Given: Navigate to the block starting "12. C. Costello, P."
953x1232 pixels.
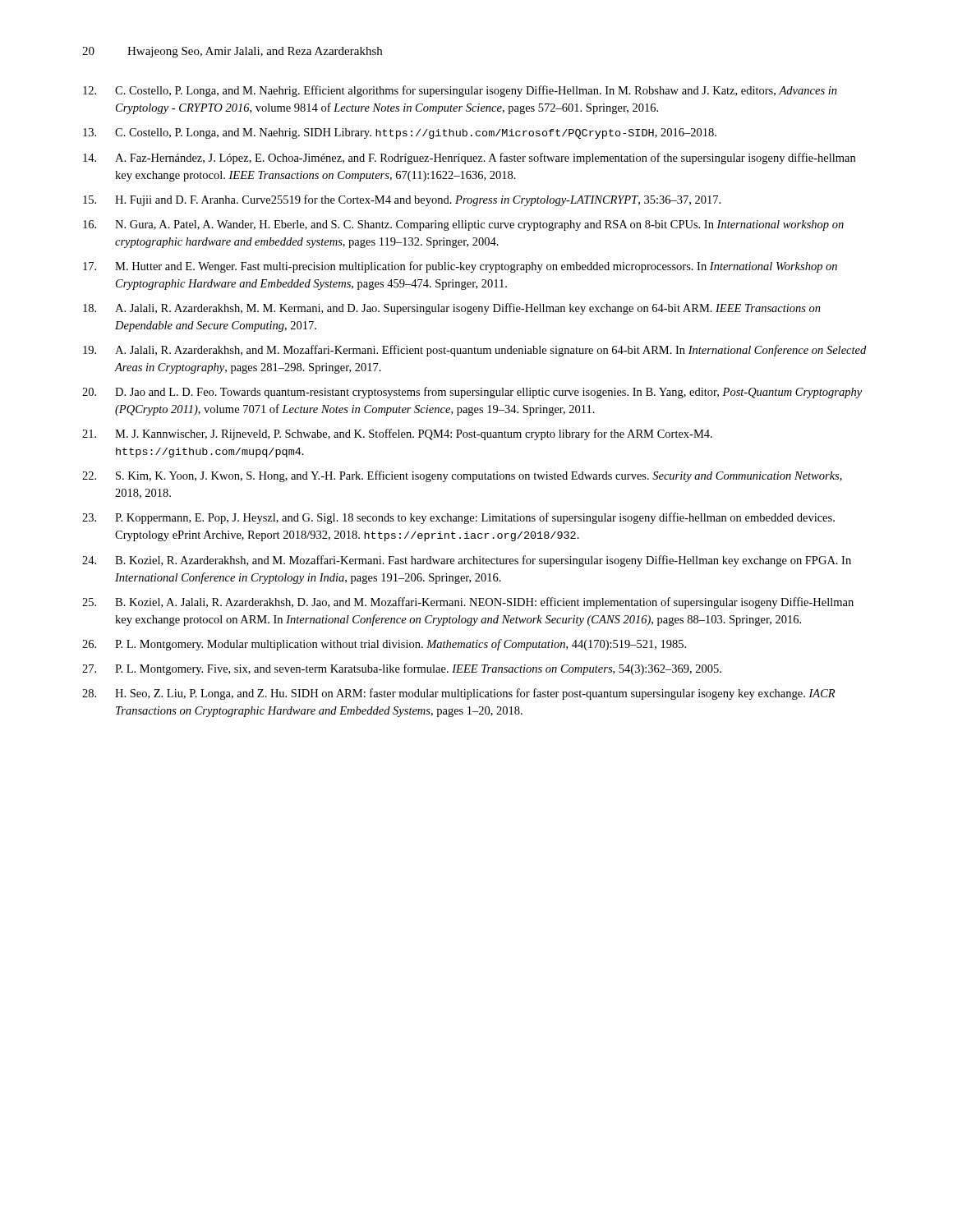Looking at the screenshot, I should click(476, 99).
